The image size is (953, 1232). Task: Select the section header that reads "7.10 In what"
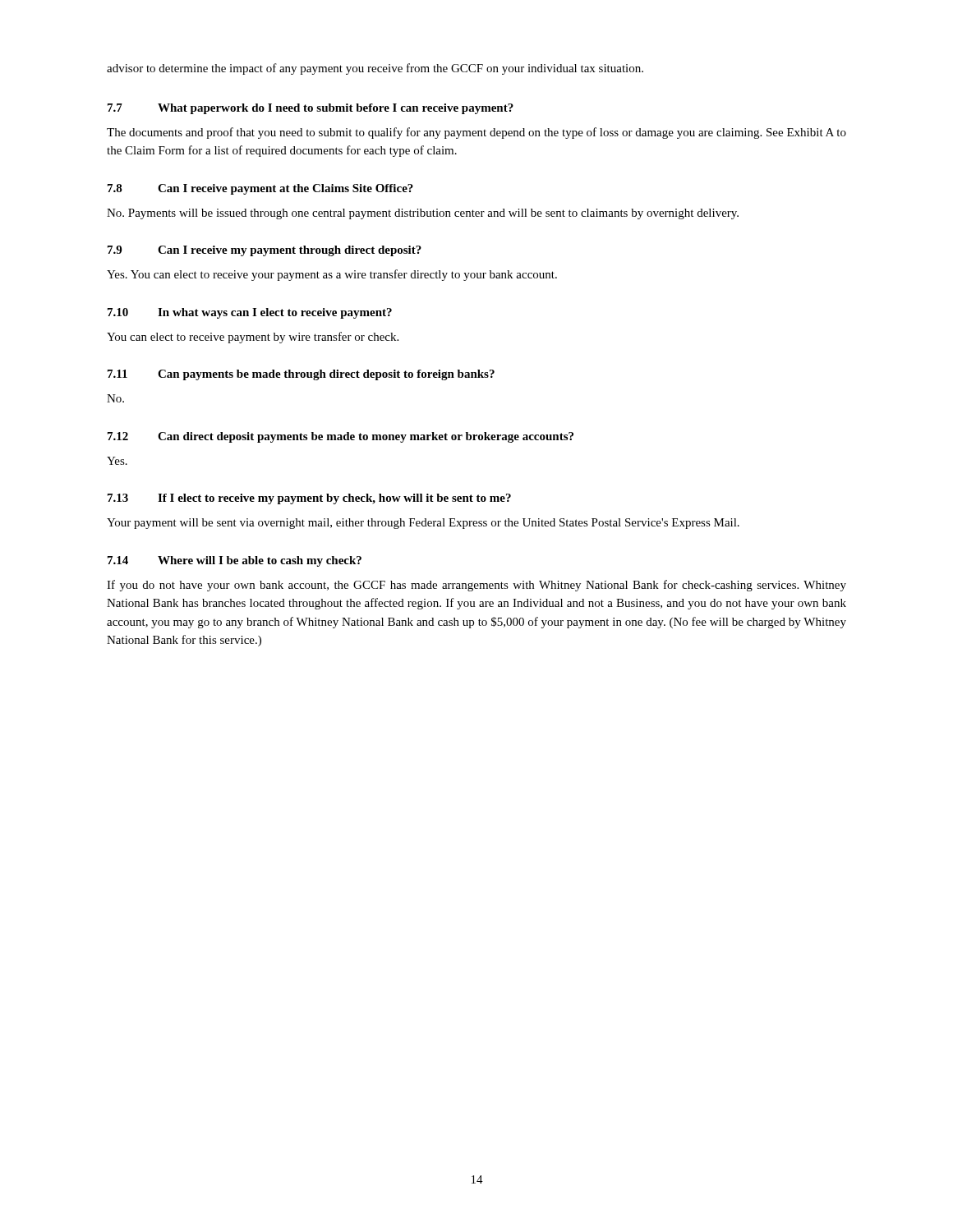coord(250,312)
